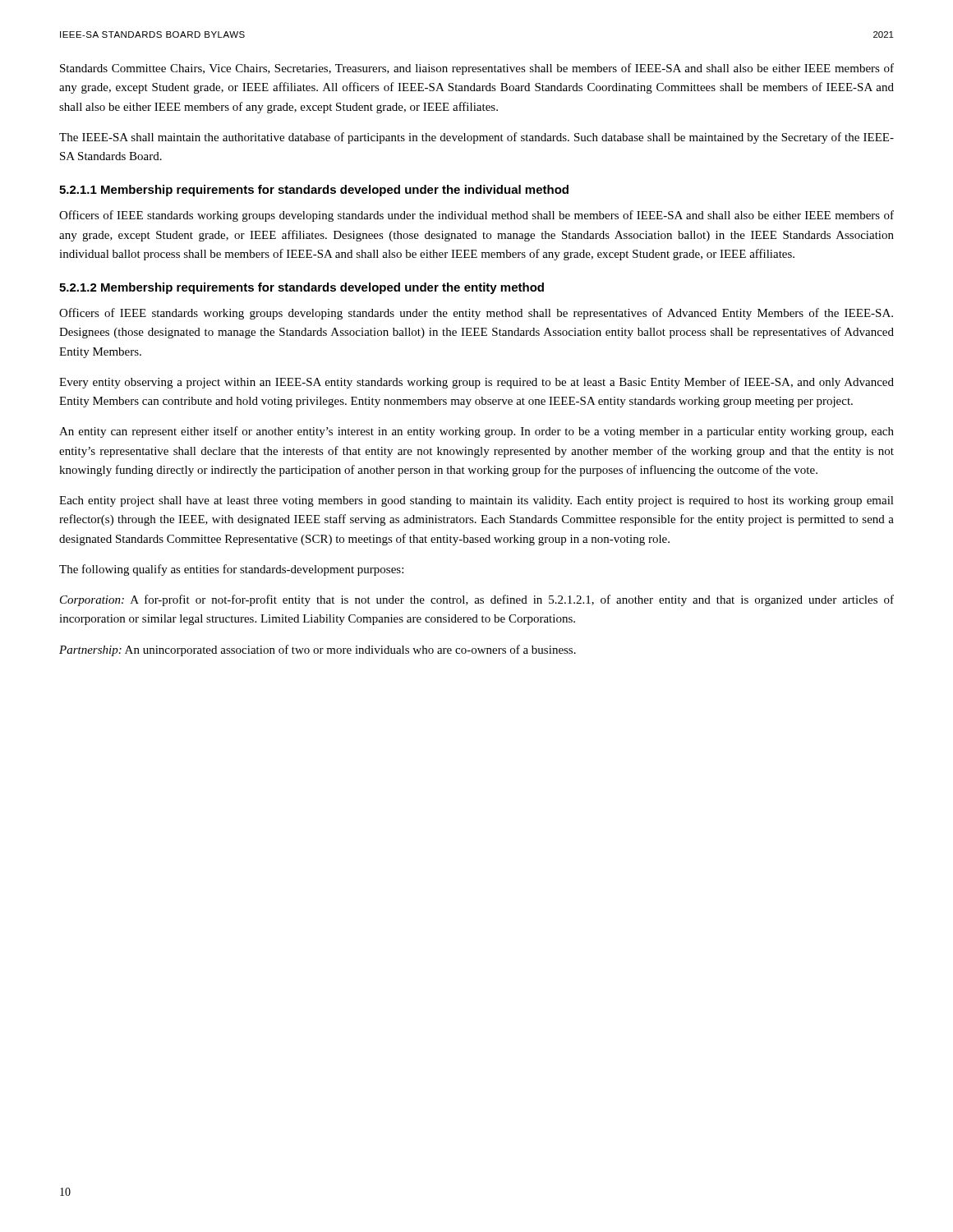Locate the block of text that opens with "Corporation: A for-profit or"
Viewport: 953px width, 1232px height.
click(476, 609)
